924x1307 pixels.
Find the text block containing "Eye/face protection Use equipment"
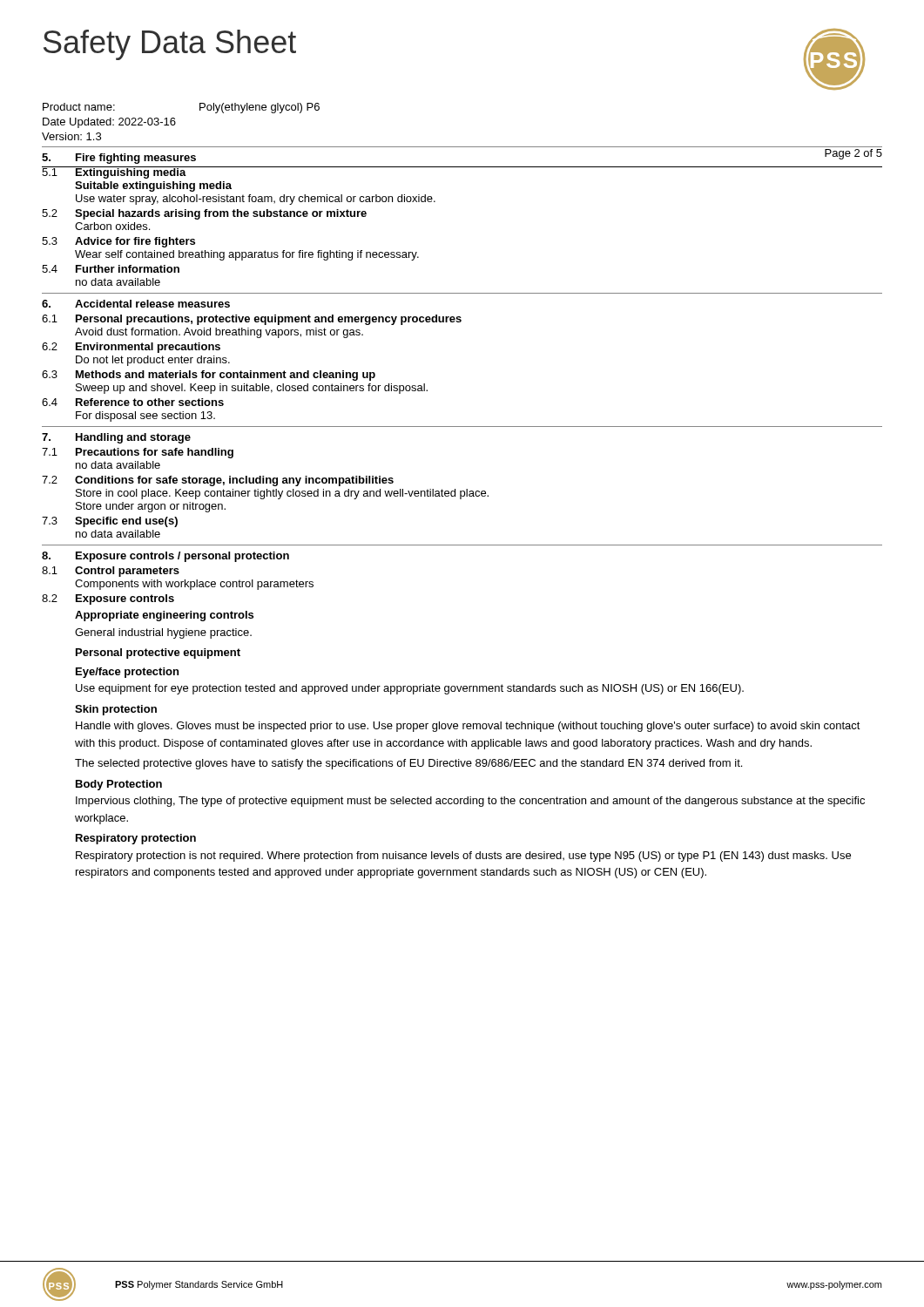point(410,679)
